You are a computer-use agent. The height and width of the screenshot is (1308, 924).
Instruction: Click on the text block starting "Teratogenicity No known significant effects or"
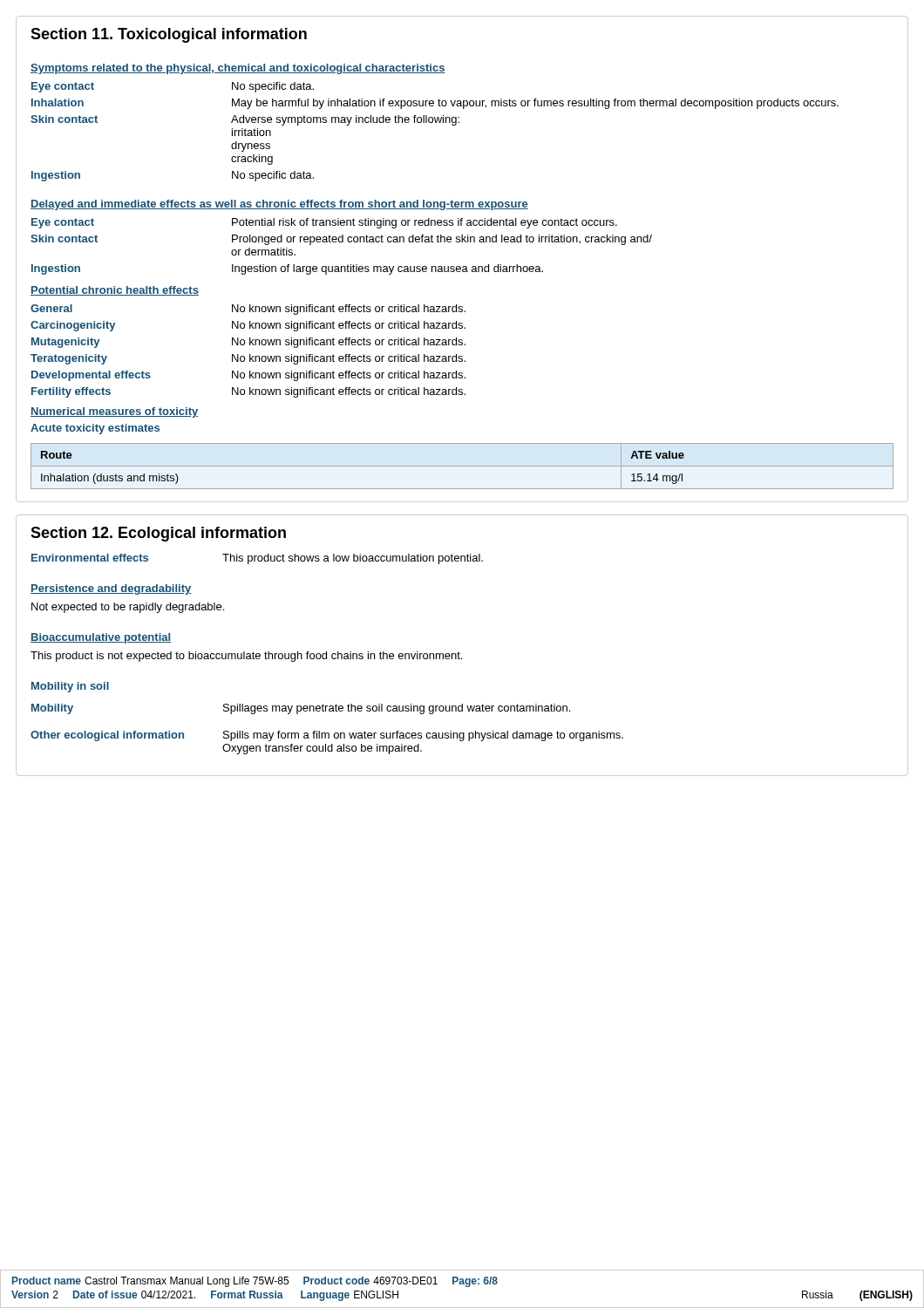pos(462,358)
